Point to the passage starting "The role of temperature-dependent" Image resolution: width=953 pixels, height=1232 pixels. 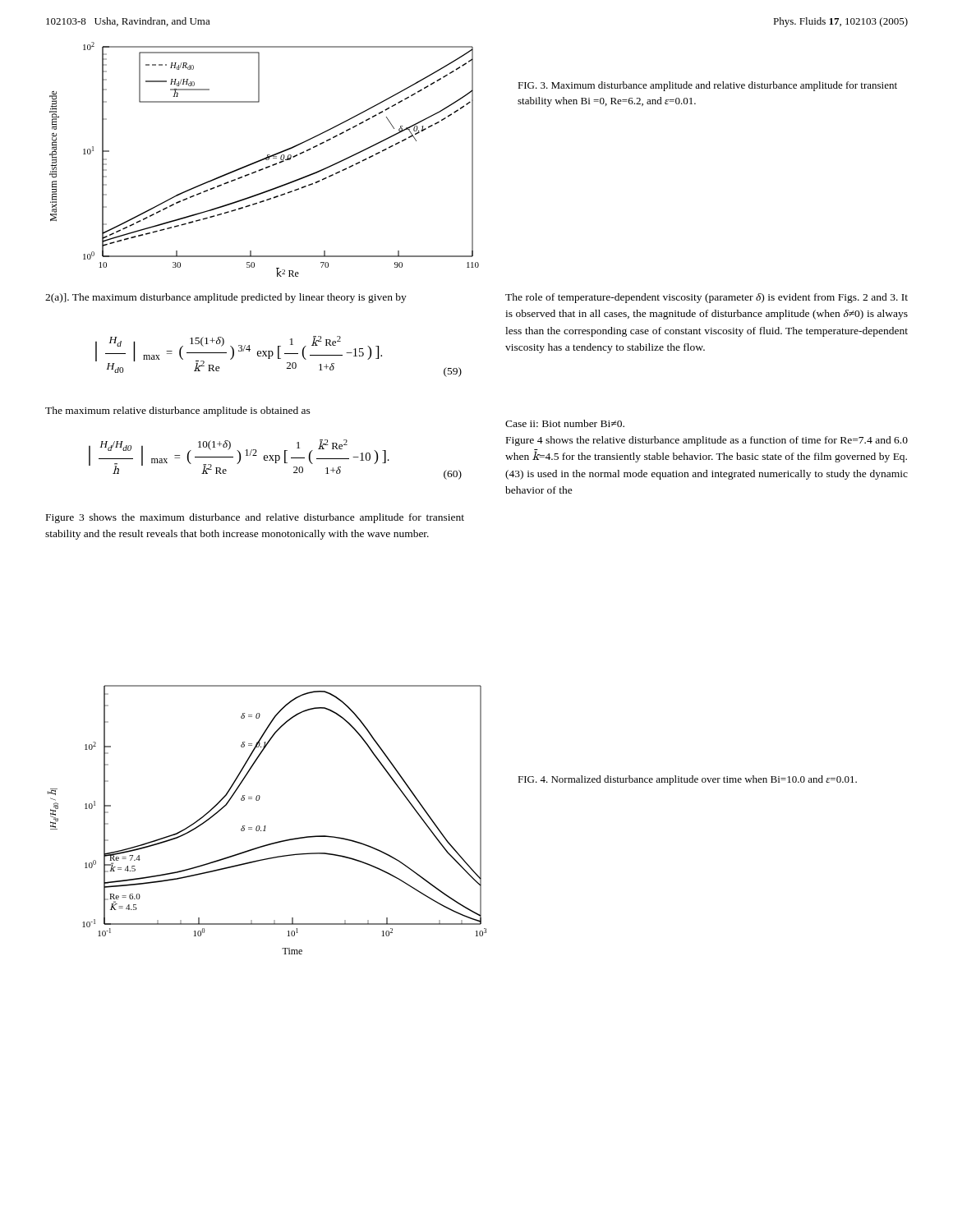click(x=707, y=322)
